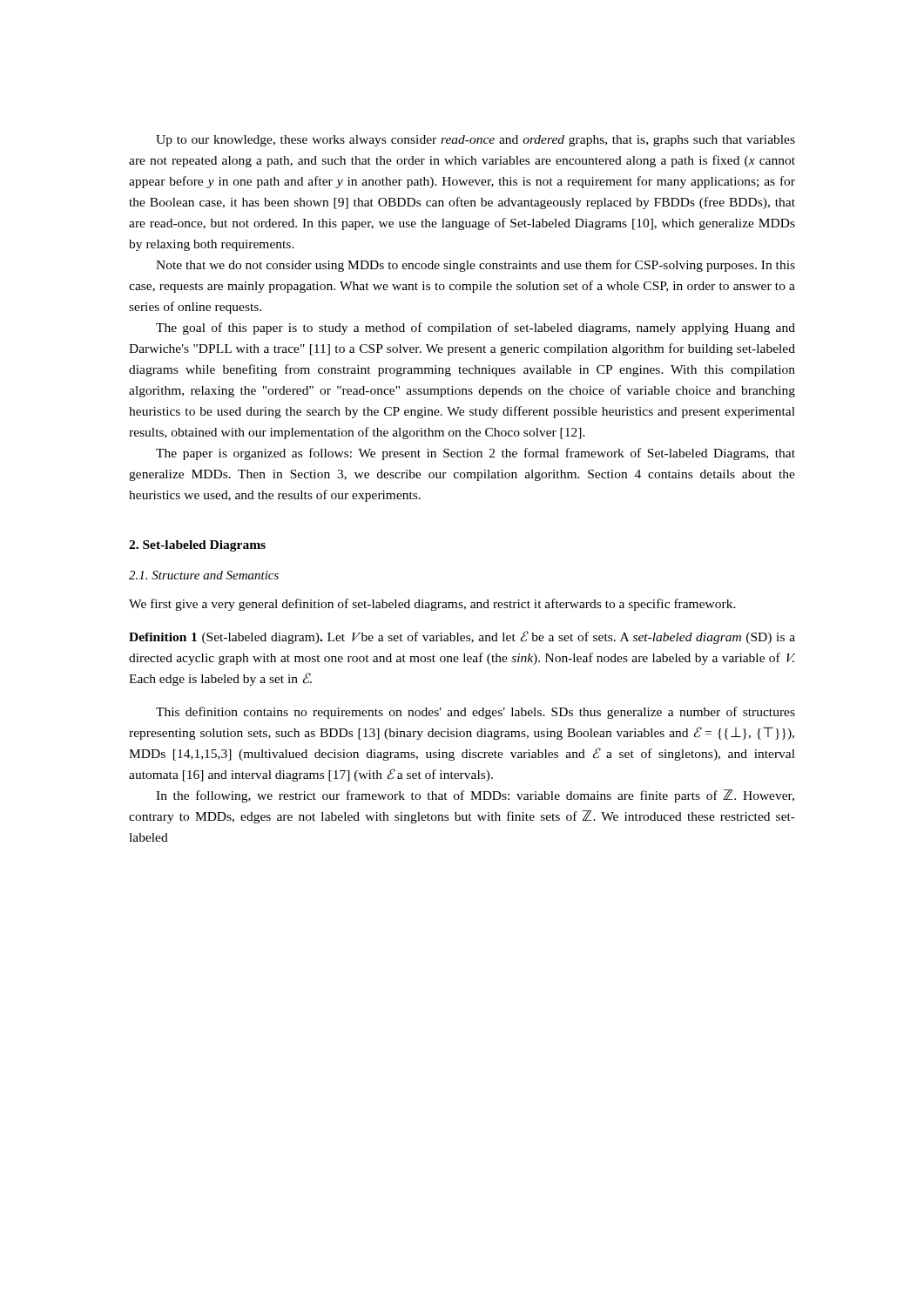This screenshot has width=924, height=1307.
Task: Where is the passage that starts "The paper is organized as follows: We"?
Action: (x=462, y=474)
